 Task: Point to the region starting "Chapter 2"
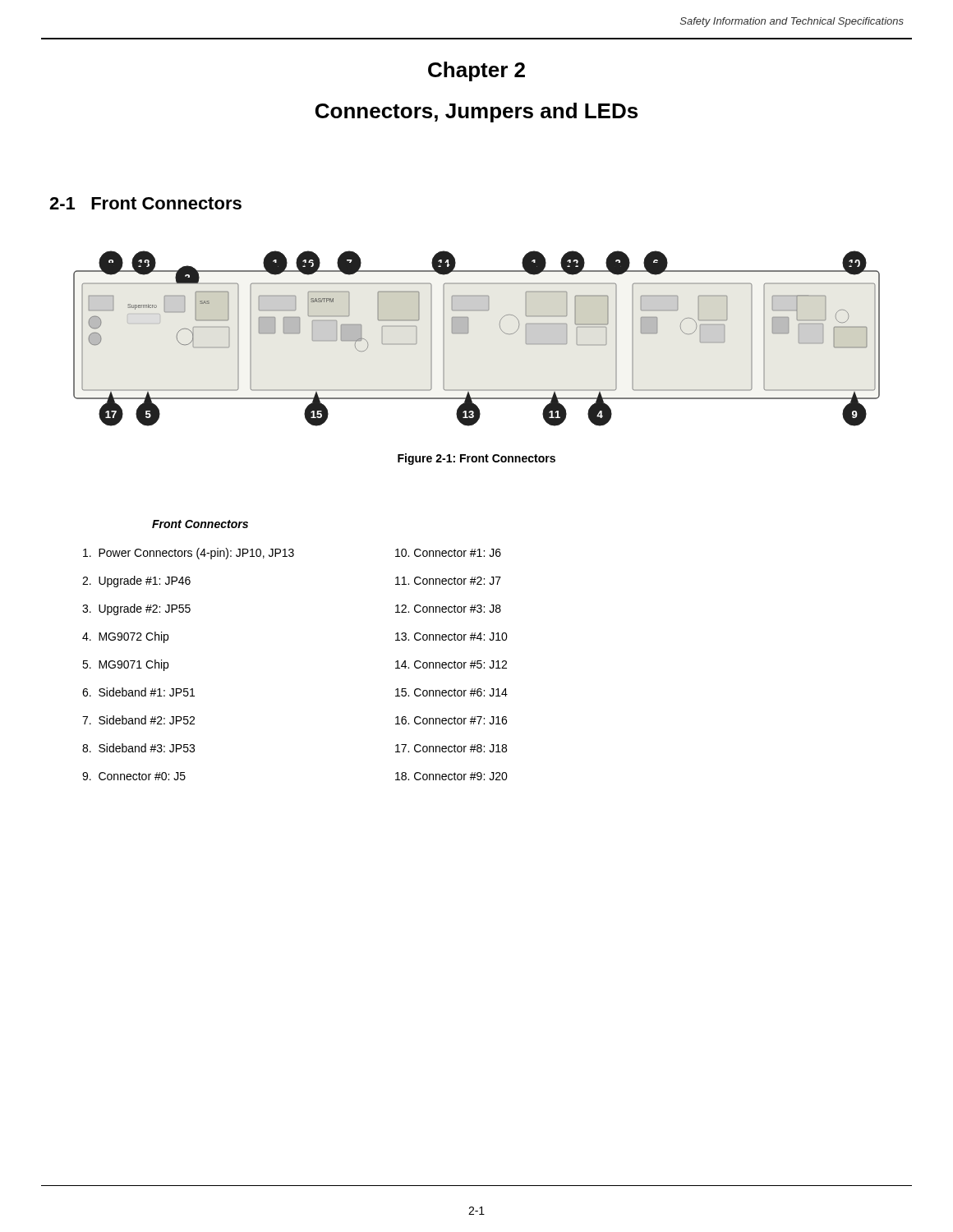coord(476,70)
